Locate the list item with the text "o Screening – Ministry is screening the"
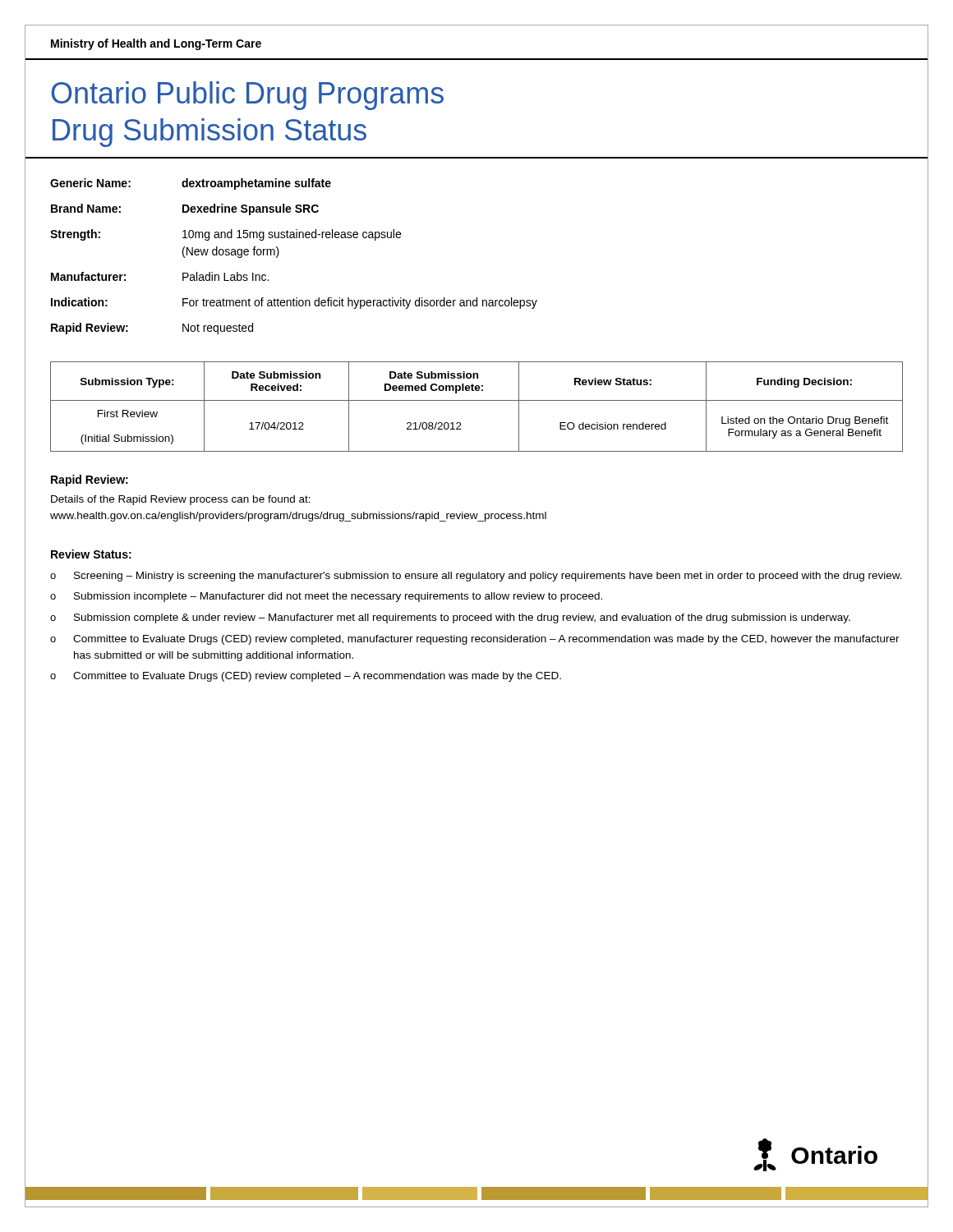 476,575
